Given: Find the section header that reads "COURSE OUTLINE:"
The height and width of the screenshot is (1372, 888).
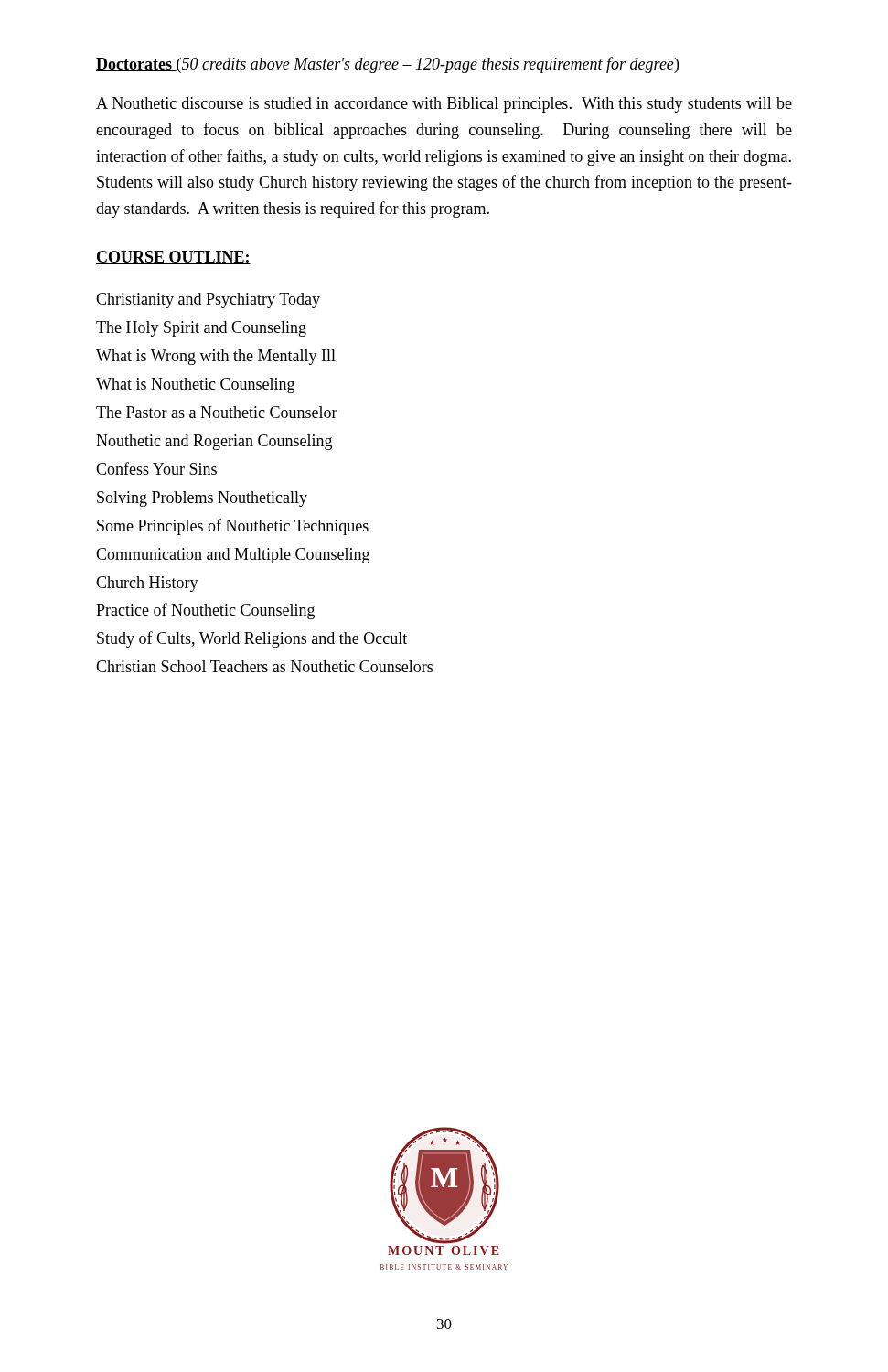Looking at the screenshot, I should (173, 257).
